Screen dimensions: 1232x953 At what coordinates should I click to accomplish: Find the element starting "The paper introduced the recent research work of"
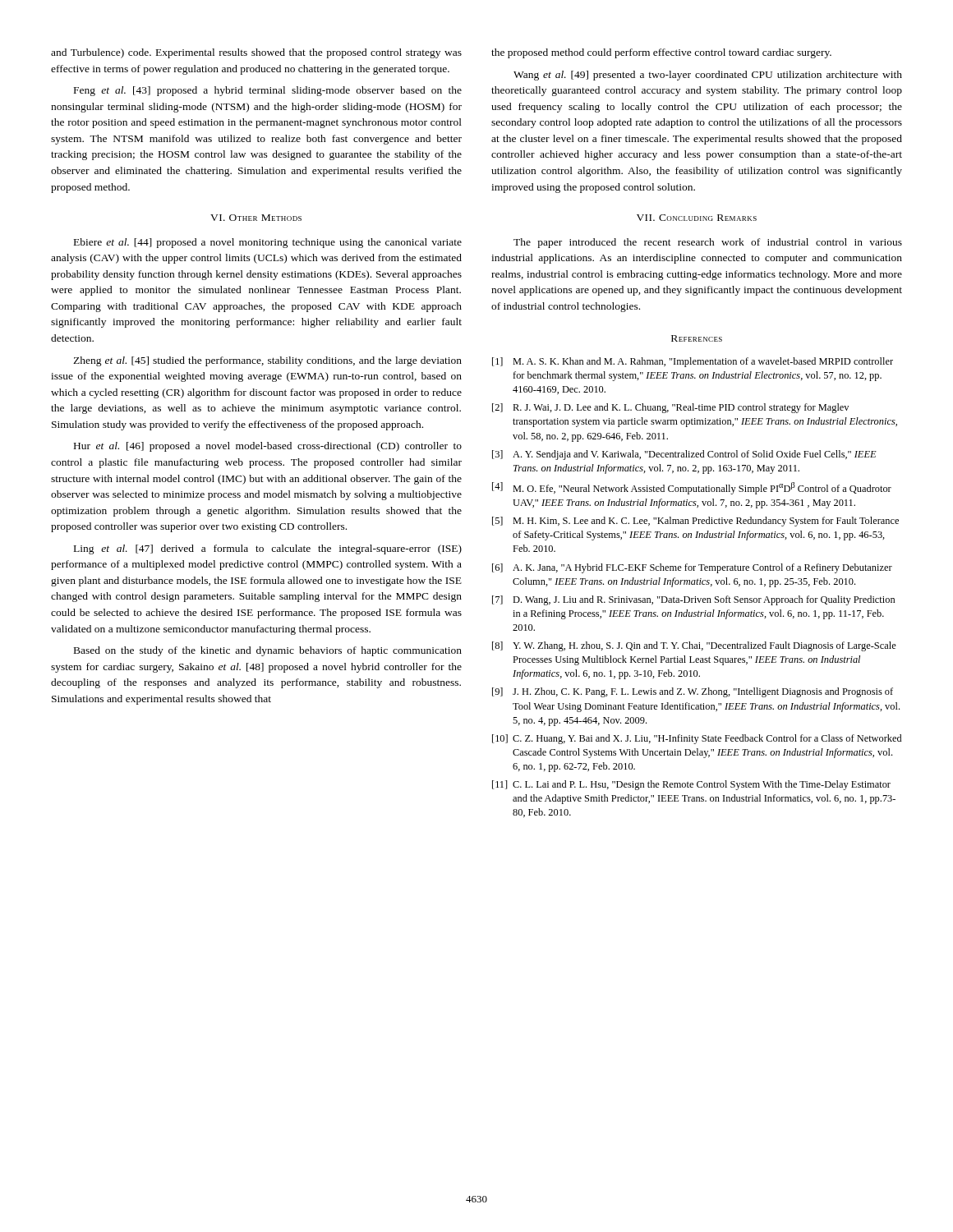tap(697, 274)
